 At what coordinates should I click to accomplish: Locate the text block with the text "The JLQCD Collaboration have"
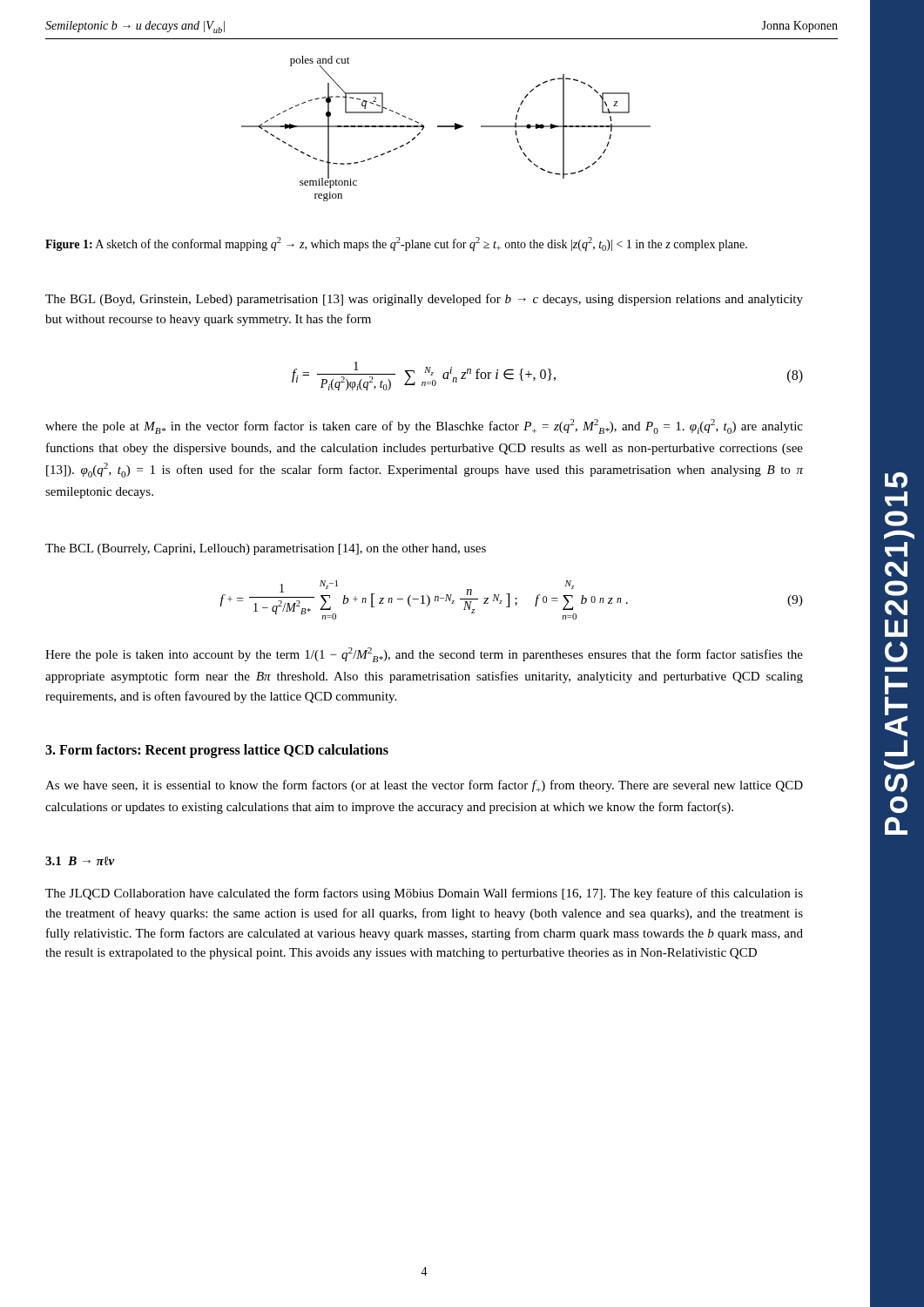click(x=424, y=923)
